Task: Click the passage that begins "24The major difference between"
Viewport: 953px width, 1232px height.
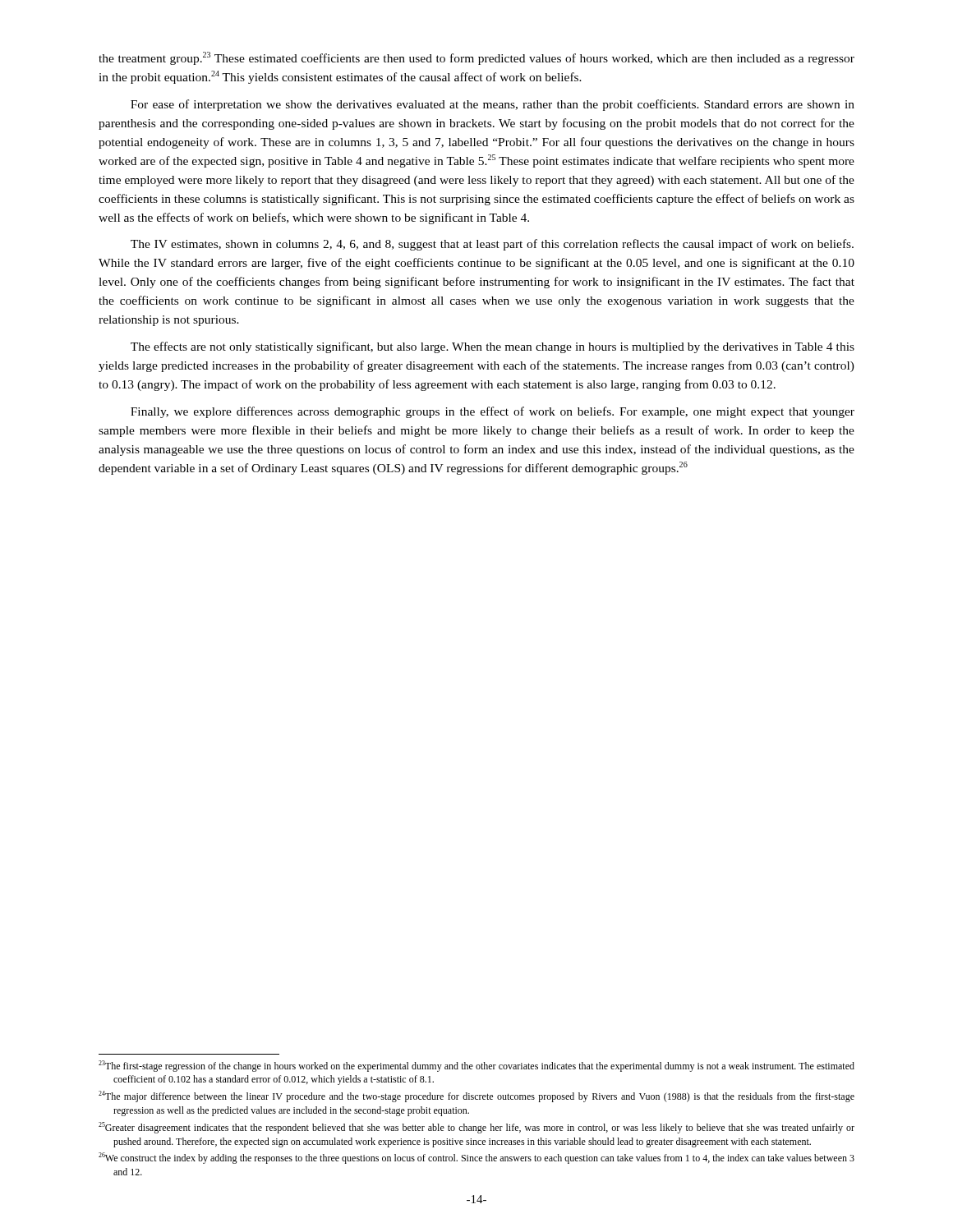Action: tap(476, 1103)
